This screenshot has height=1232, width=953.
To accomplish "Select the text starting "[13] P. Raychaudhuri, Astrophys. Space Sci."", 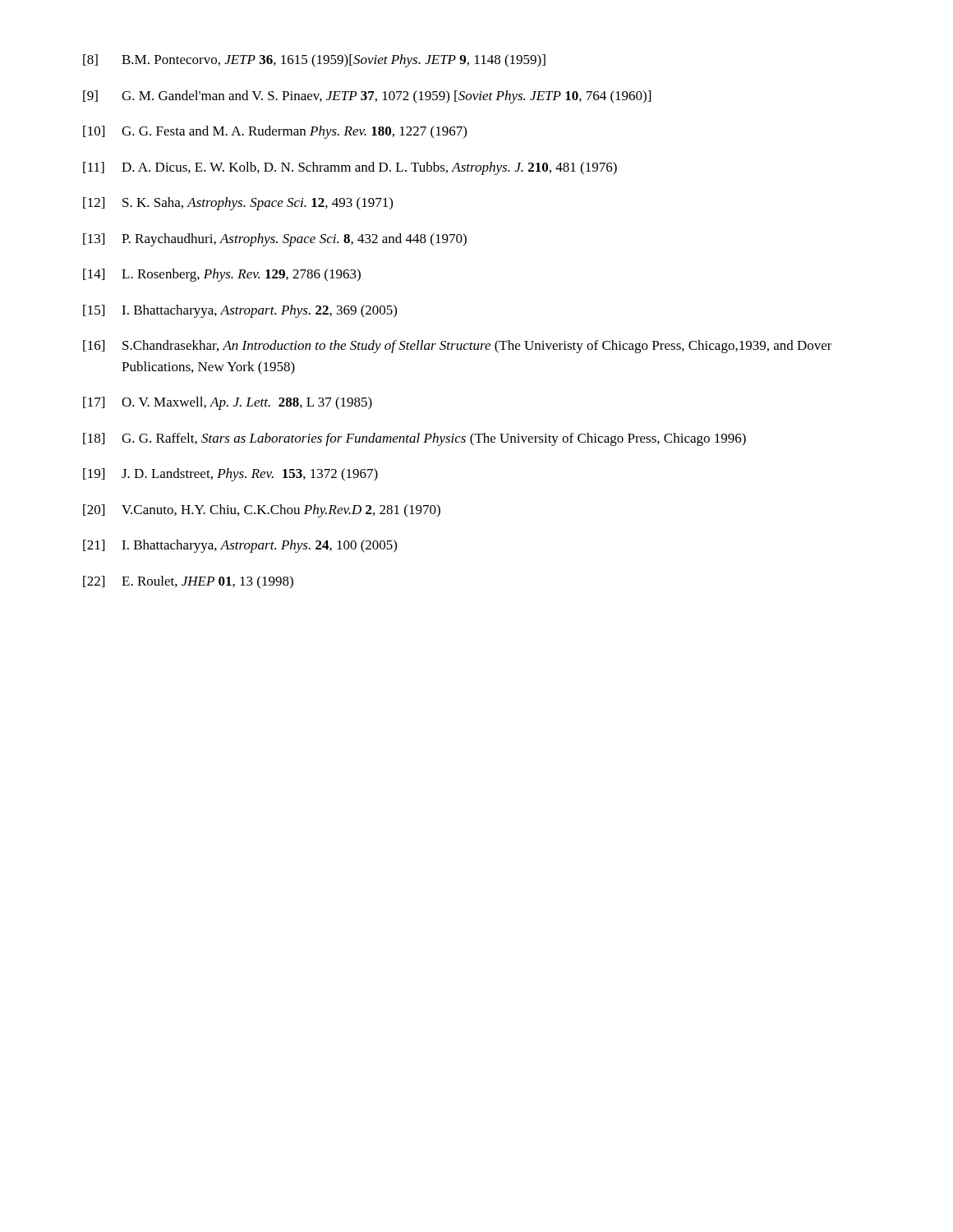I will [275, 240].
